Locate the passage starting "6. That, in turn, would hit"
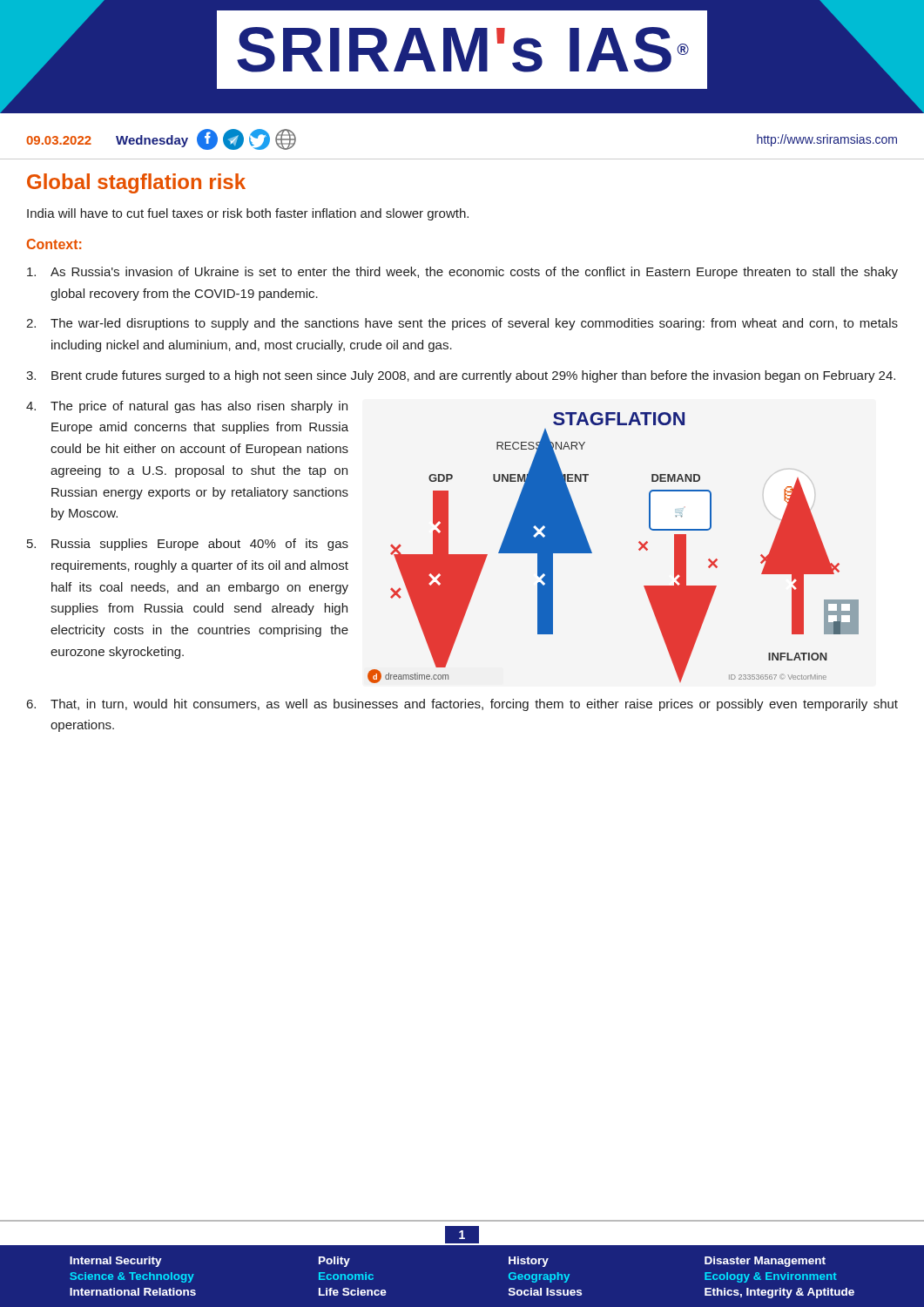The width and height of the screenshot is (924, 1307). (x=462, y=715)
